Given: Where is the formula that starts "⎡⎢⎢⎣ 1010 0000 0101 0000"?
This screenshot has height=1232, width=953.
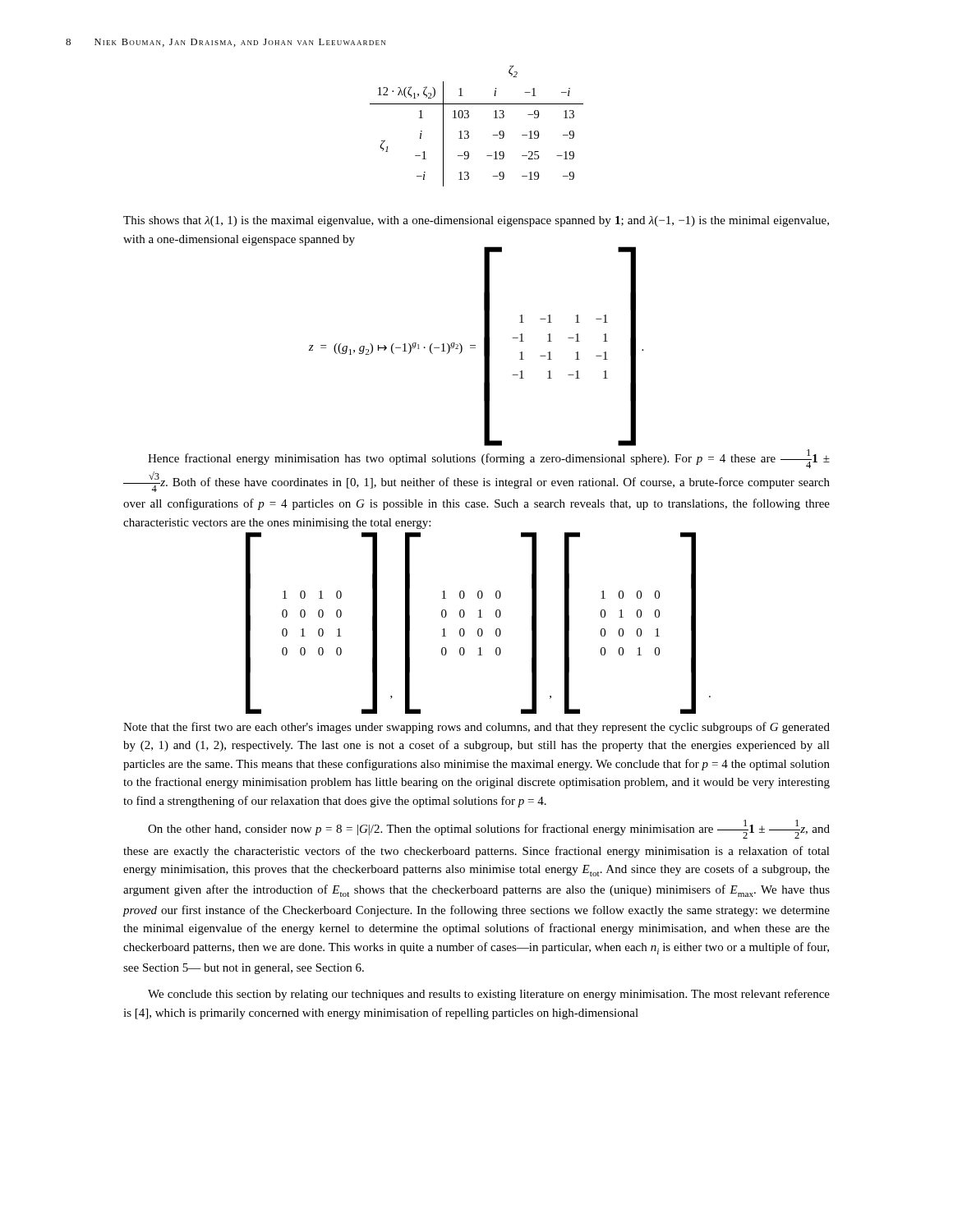Looking at the screenshot, I should point(476,624).
